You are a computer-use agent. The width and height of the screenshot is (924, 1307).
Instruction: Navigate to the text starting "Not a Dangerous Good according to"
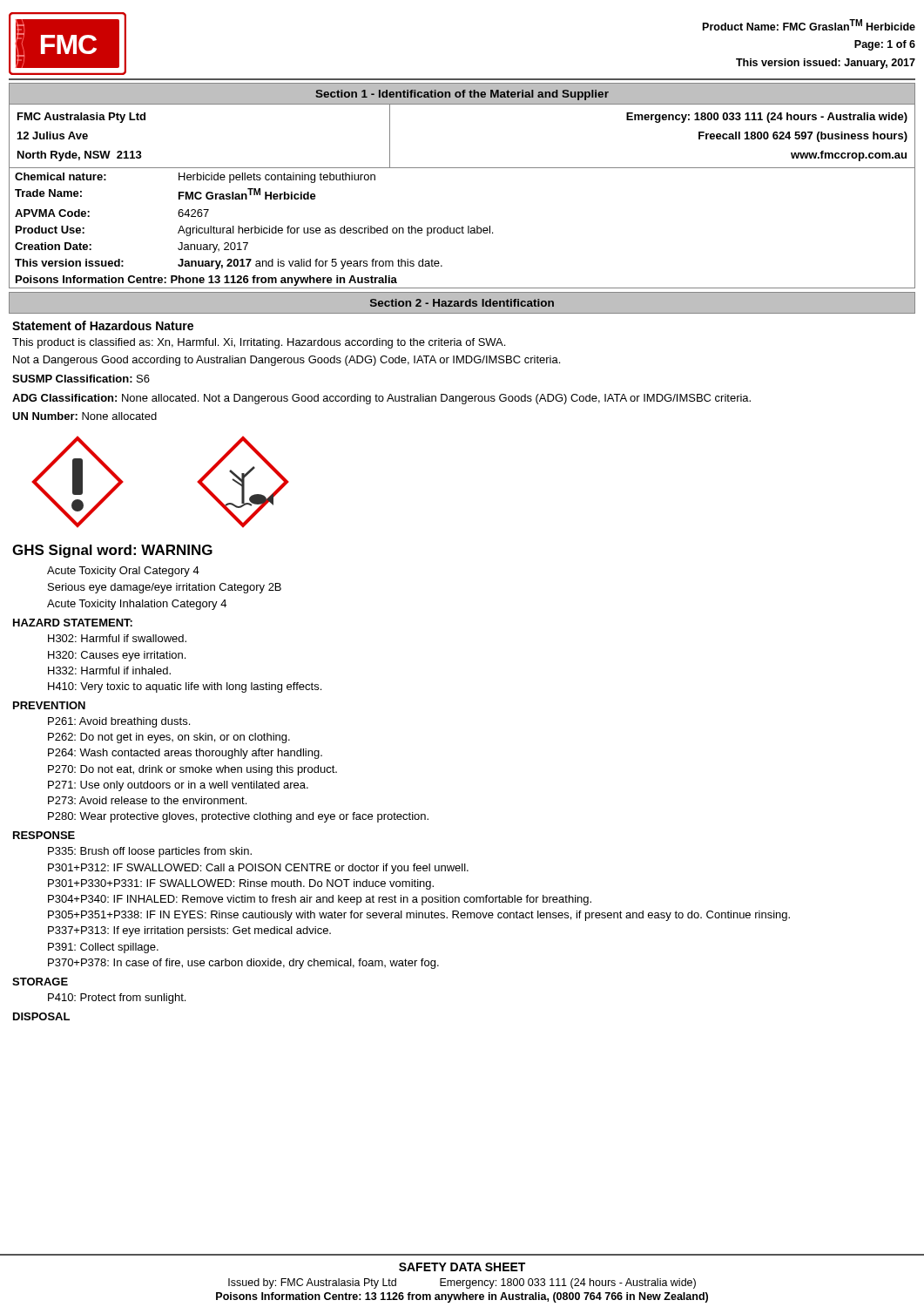287,360
